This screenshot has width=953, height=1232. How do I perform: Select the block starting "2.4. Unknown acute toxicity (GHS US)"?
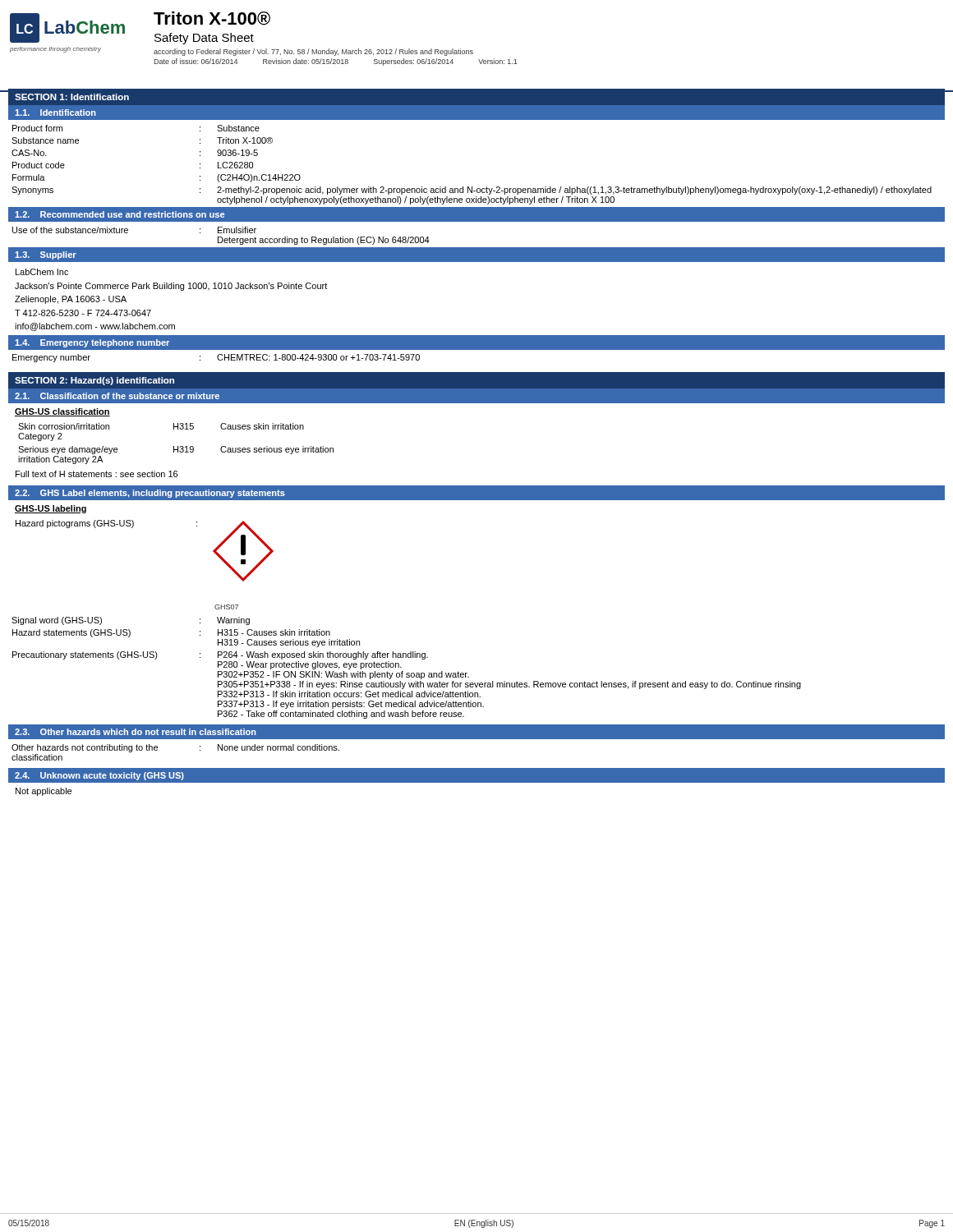99,776
